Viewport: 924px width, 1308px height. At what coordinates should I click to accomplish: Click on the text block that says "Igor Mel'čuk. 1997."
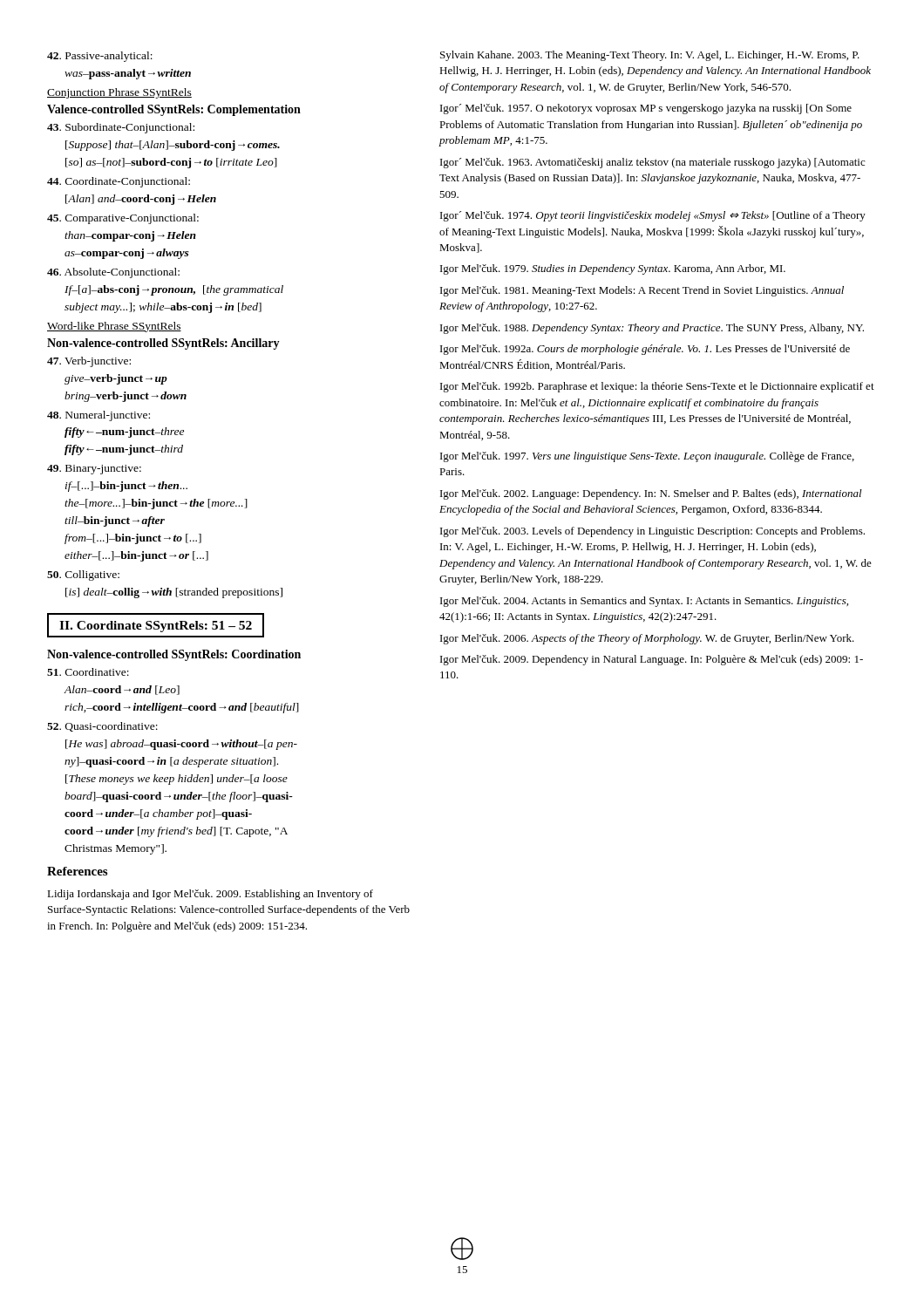(647, 464)
